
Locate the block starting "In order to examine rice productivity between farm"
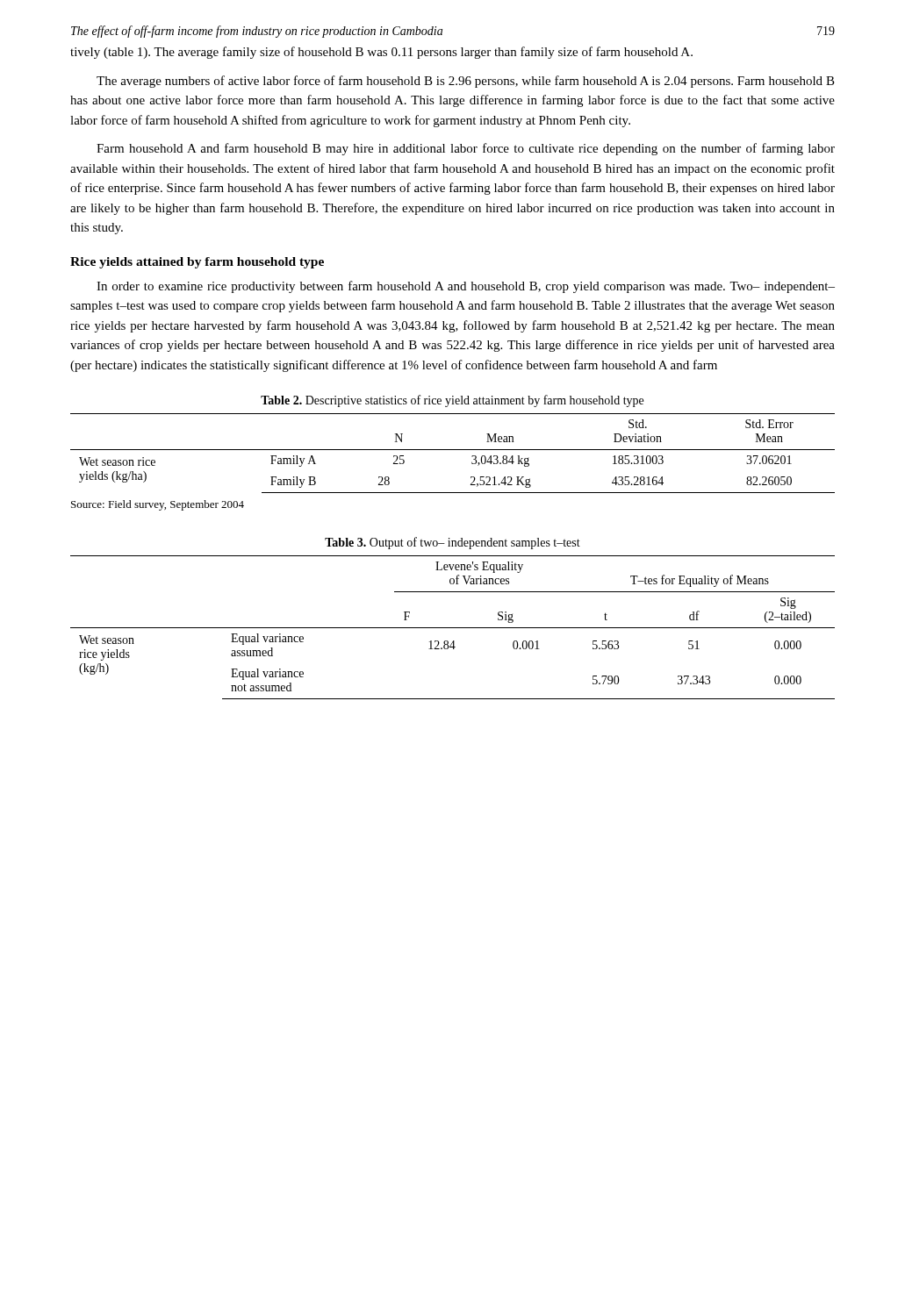click(x=452, y=325)
